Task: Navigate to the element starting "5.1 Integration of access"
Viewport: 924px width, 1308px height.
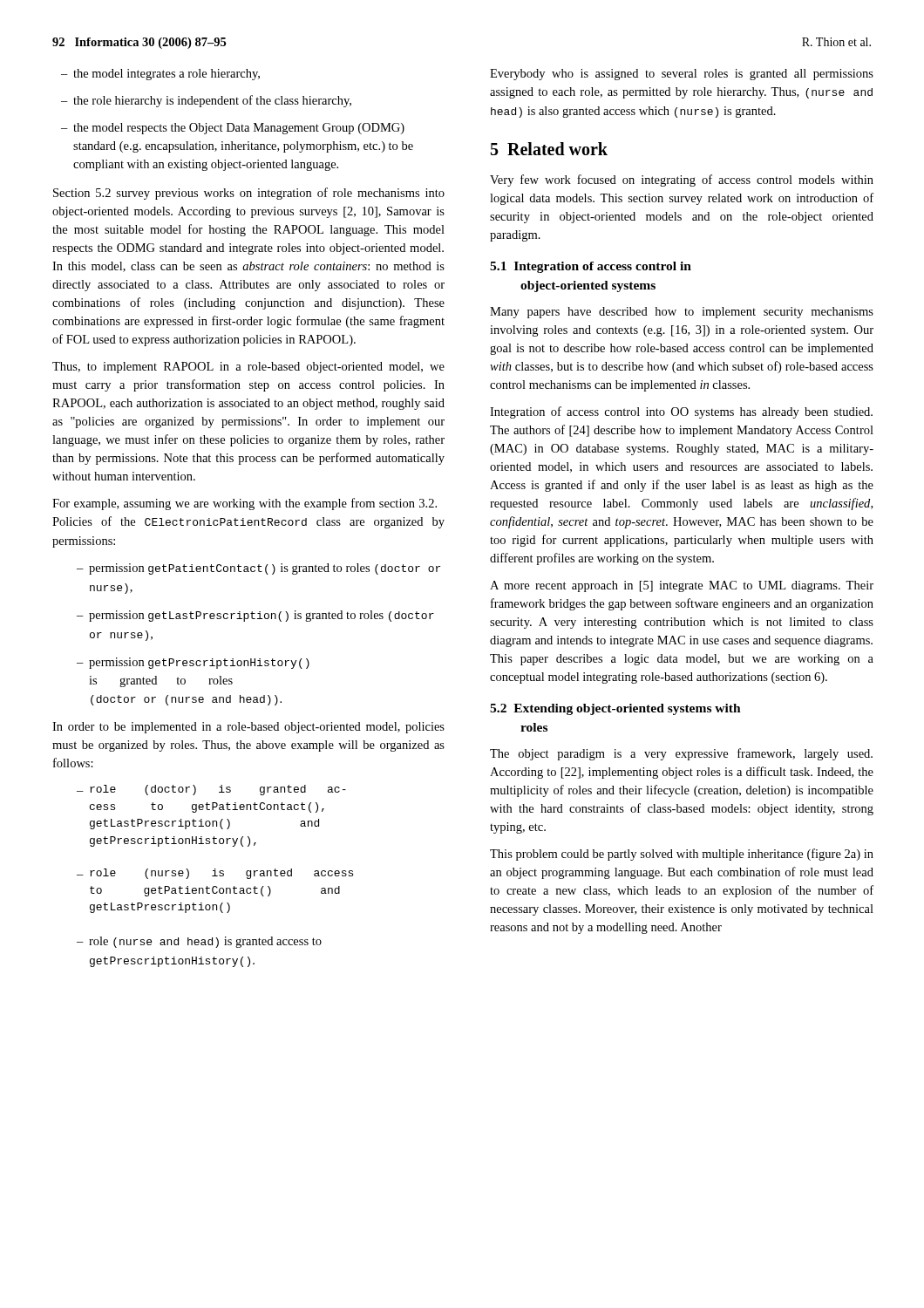Action: pyautogui.click(x=682, y=276)
